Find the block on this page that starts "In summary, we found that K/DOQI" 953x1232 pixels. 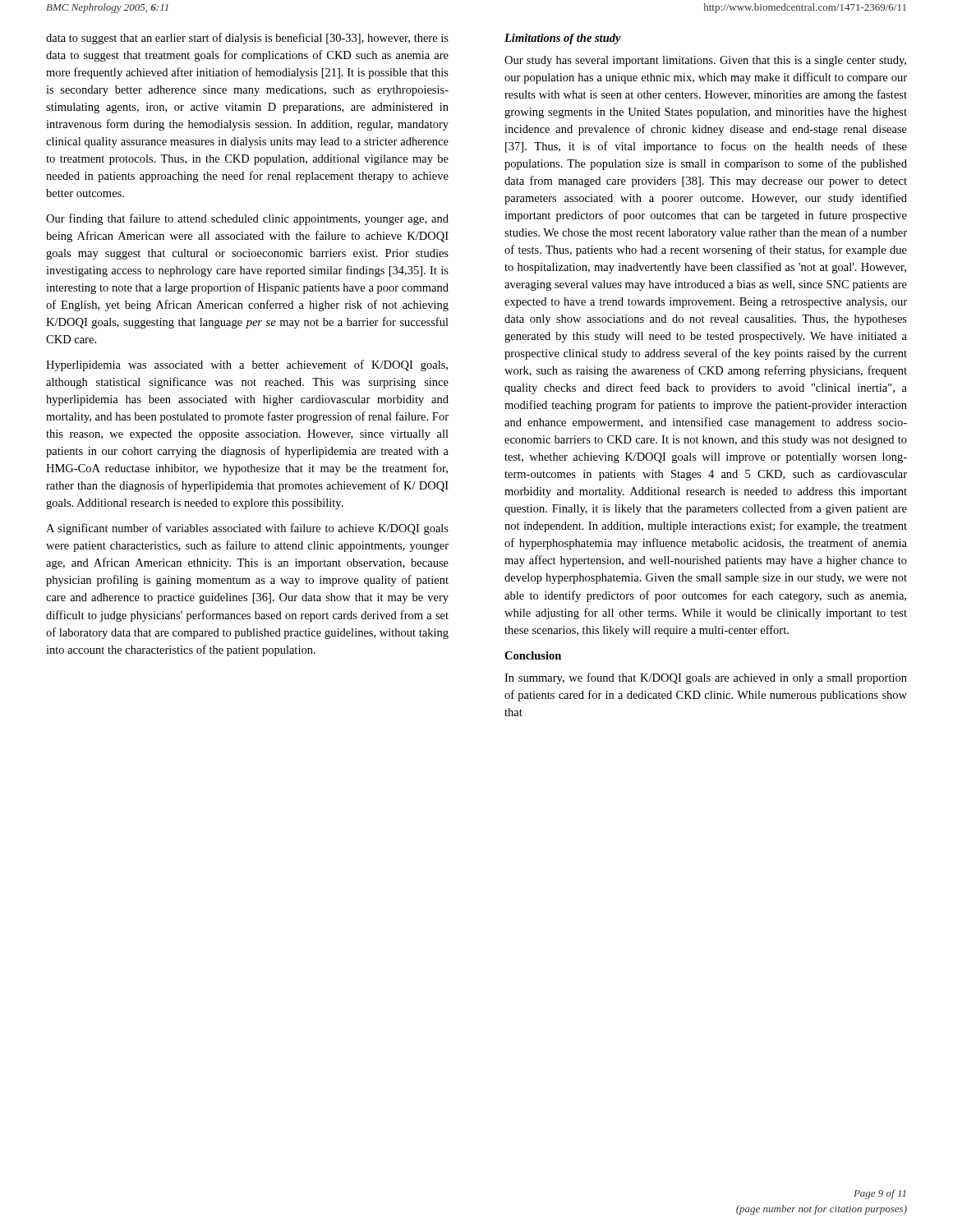(706, 695)
